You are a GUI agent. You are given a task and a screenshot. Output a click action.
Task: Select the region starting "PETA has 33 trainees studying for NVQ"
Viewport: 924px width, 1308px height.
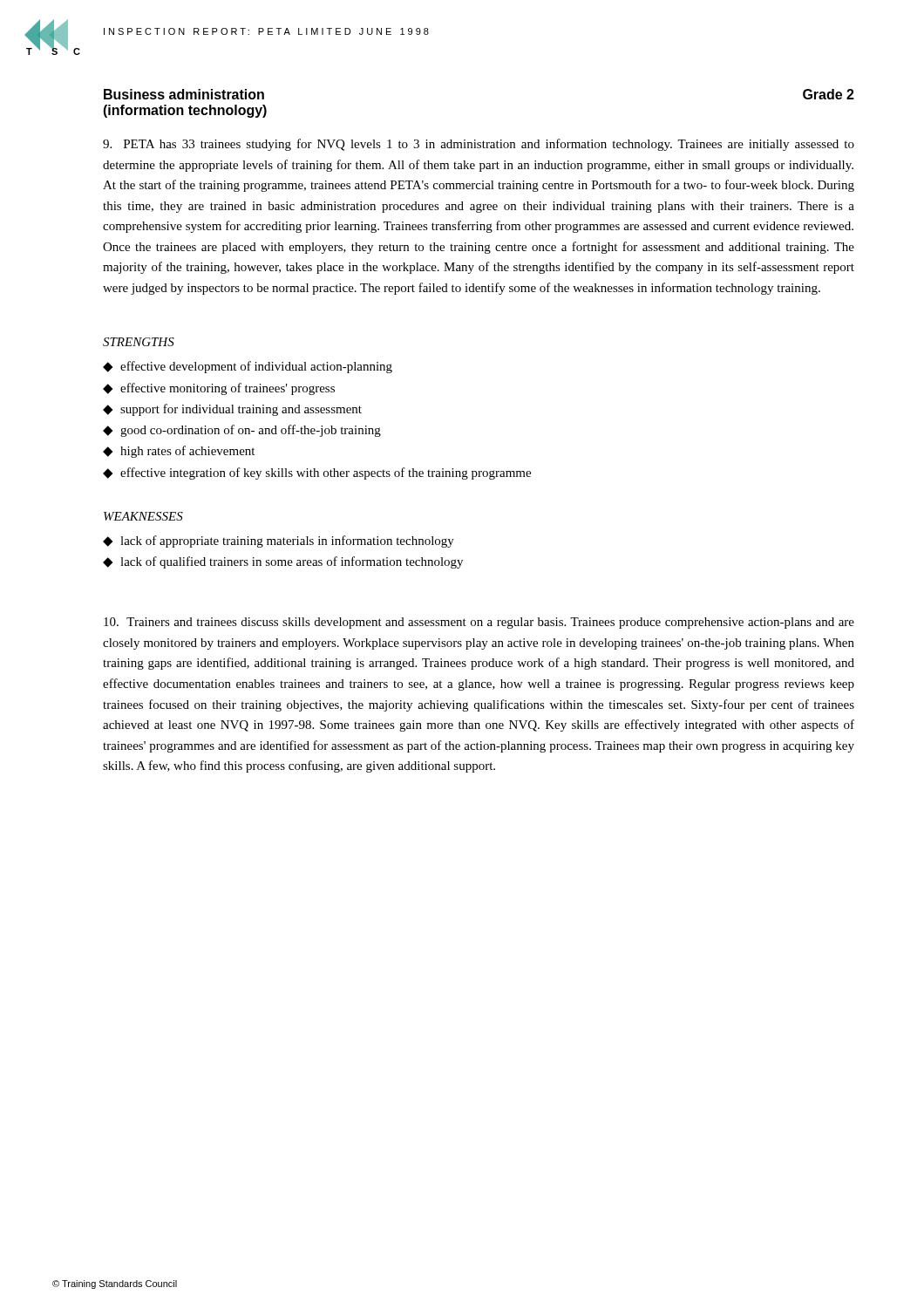point(479,216)
